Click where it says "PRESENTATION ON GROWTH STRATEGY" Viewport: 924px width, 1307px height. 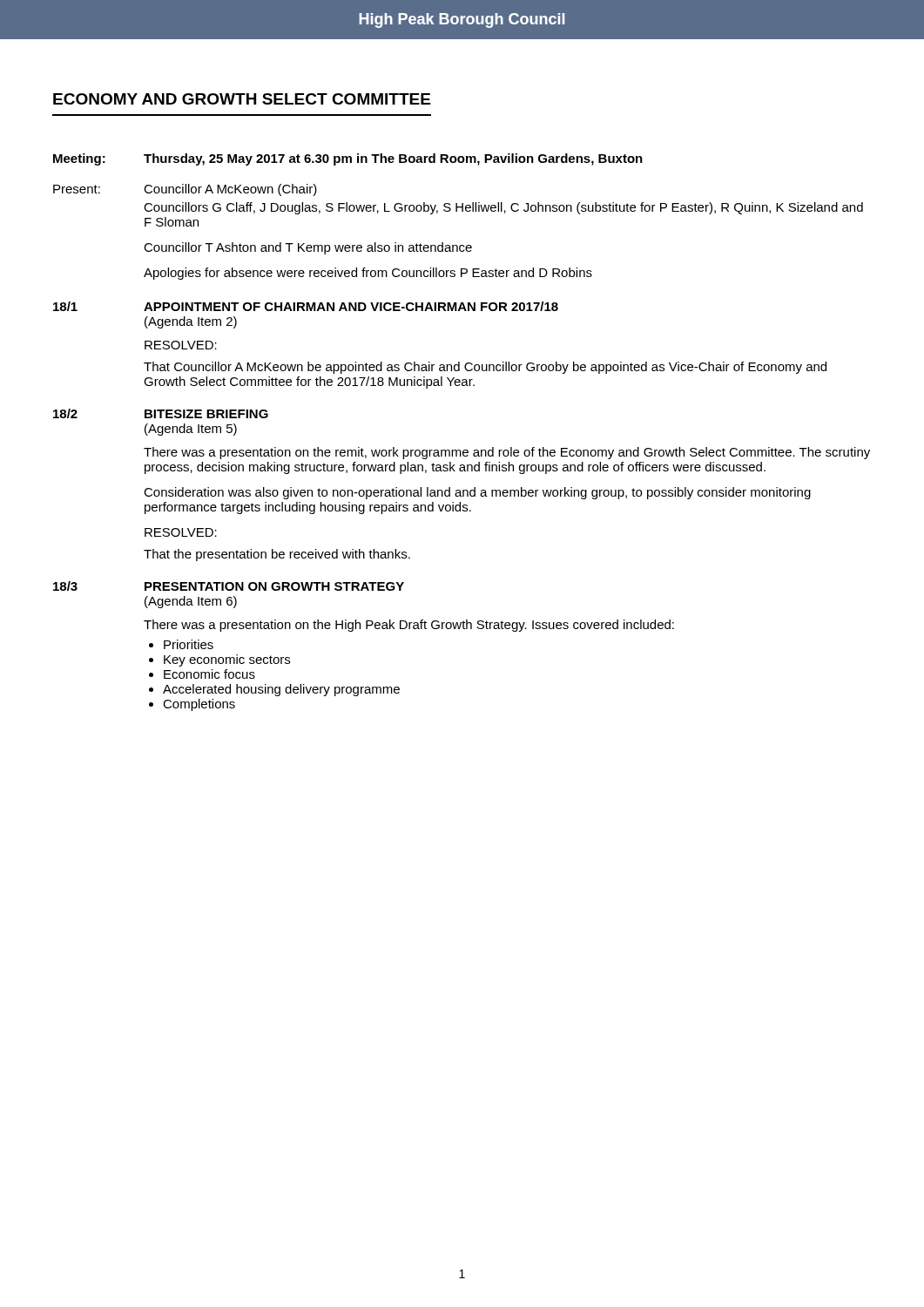pos(274,586)
